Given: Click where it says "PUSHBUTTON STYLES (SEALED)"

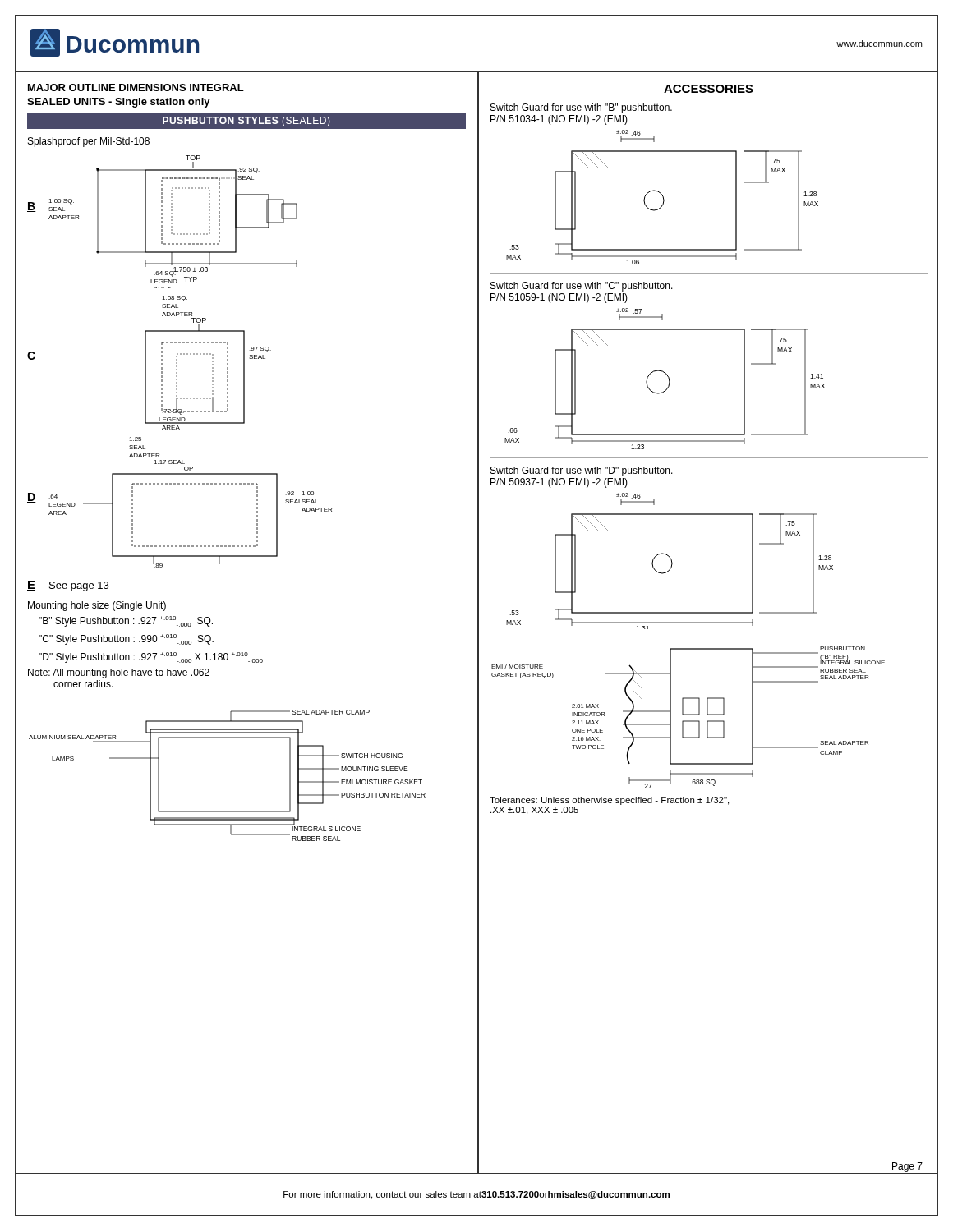Looking at the screenshot, I should (246, 121).
